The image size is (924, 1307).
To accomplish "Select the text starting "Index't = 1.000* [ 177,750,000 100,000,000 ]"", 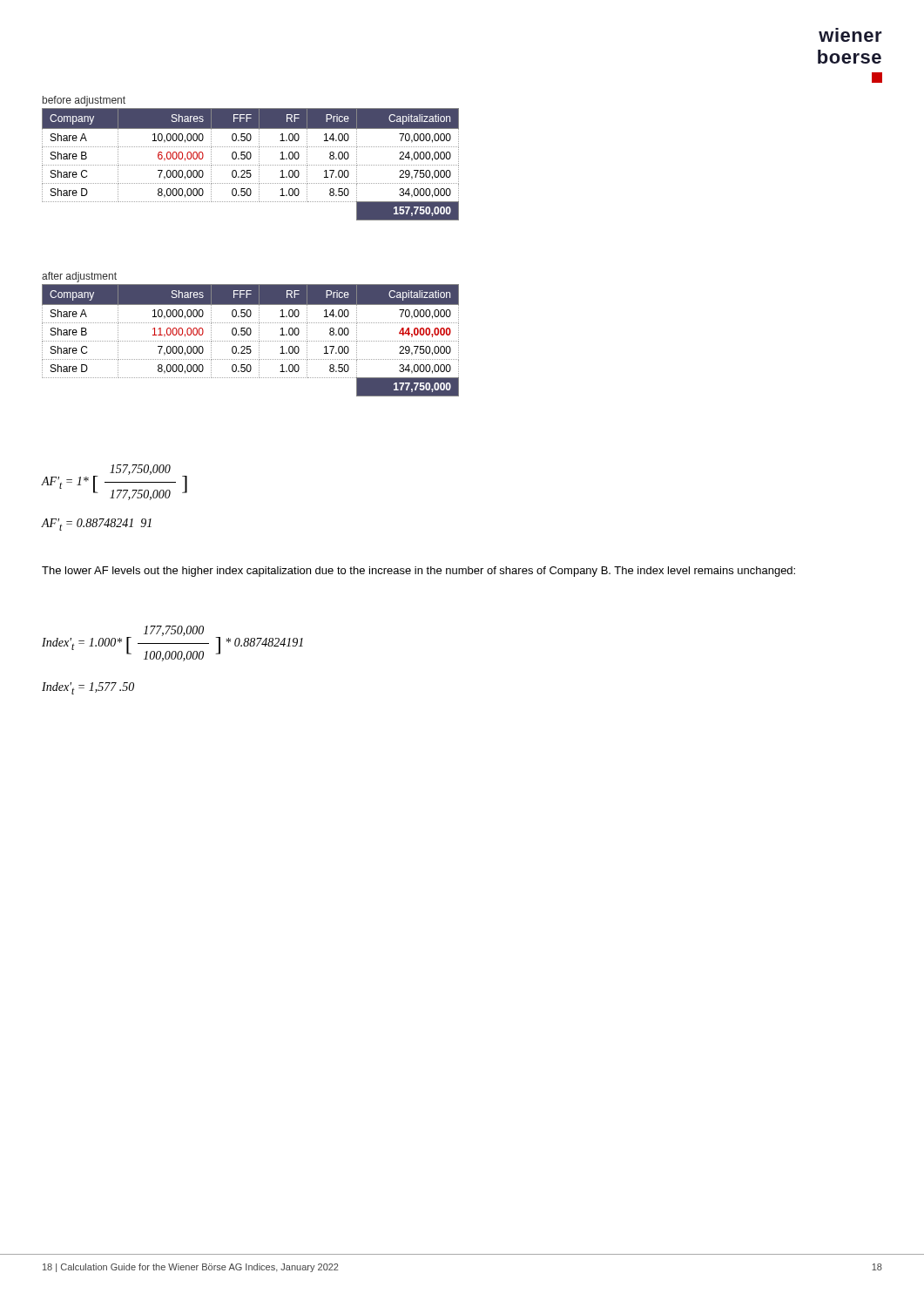I will tap(173, 643).
